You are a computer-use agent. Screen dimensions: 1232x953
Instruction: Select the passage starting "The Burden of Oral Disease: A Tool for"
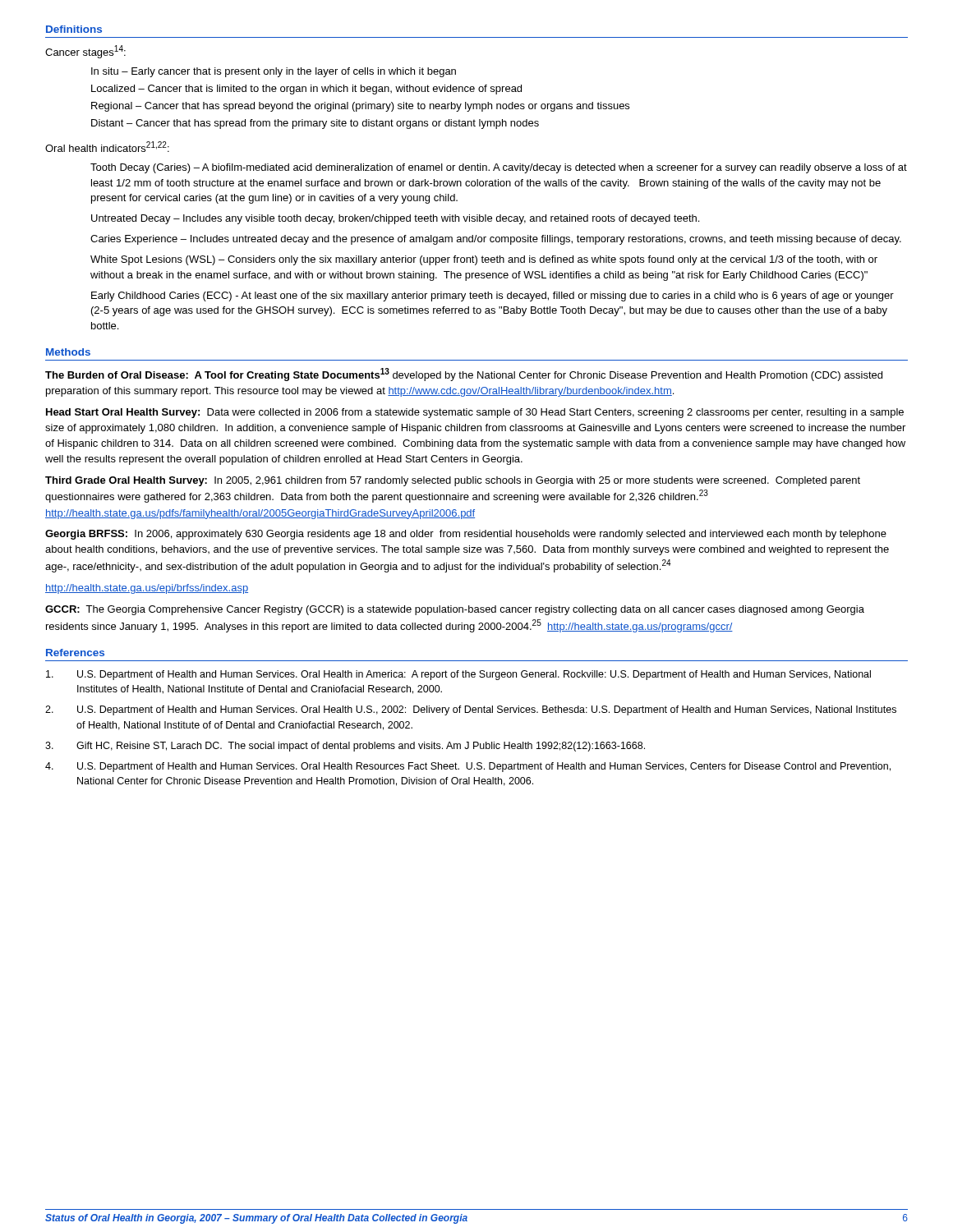click(x=464, y=382)
